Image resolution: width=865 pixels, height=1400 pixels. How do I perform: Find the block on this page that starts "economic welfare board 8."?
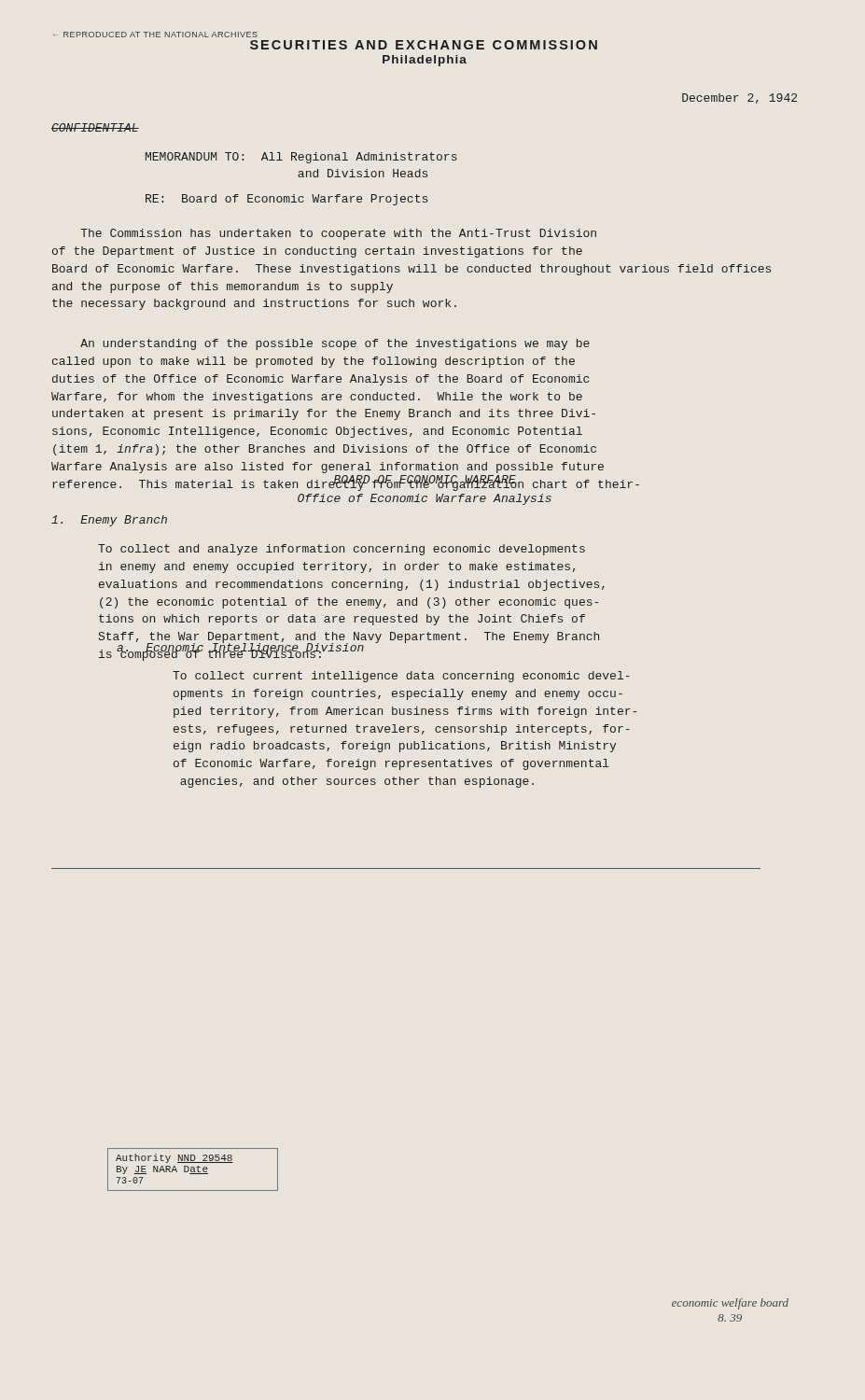pos(730,1310)
